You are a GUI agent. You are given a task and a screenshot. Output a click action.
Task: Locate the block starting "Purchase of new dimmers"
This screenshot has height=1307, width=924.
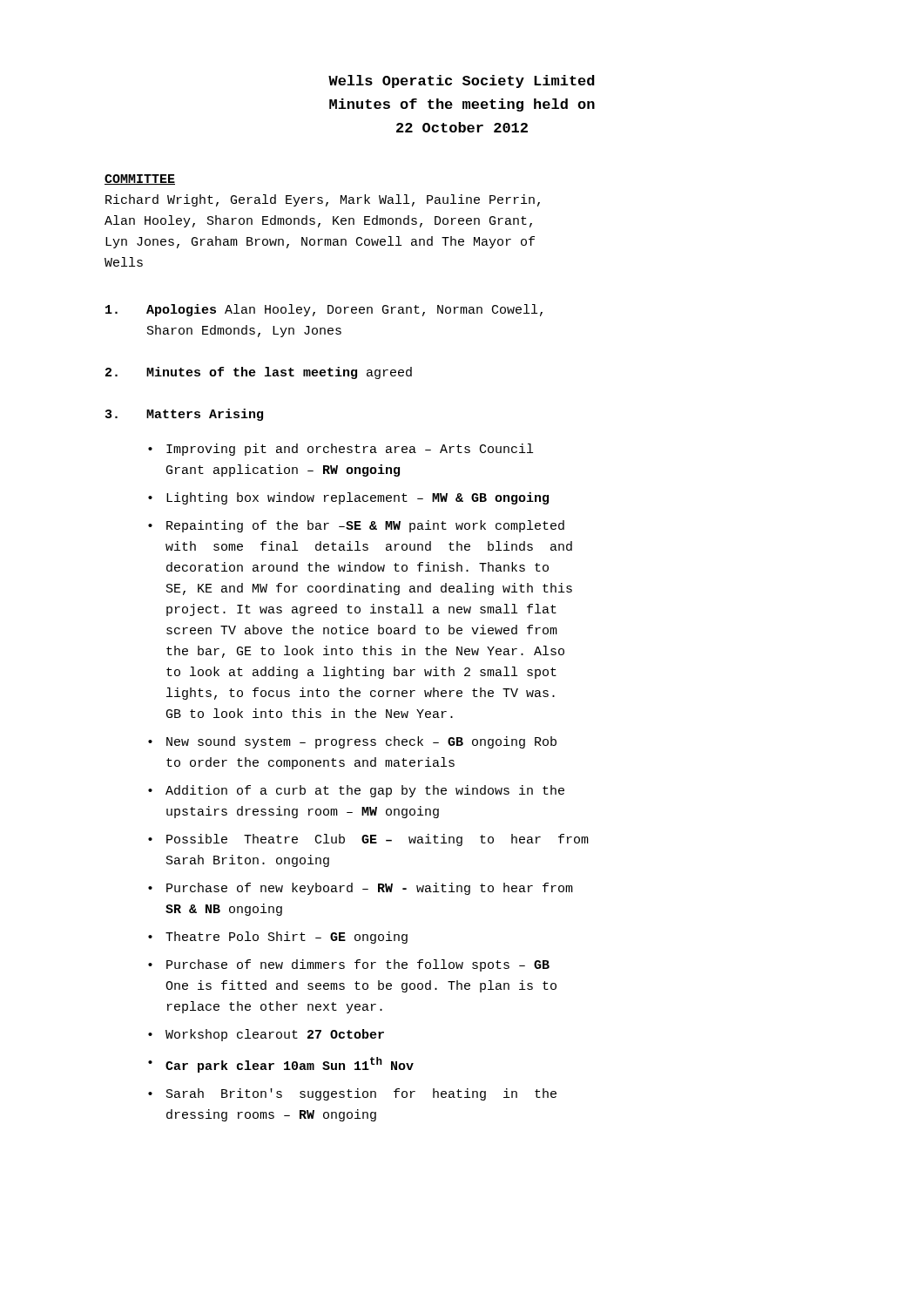click(x=492, y=987)
